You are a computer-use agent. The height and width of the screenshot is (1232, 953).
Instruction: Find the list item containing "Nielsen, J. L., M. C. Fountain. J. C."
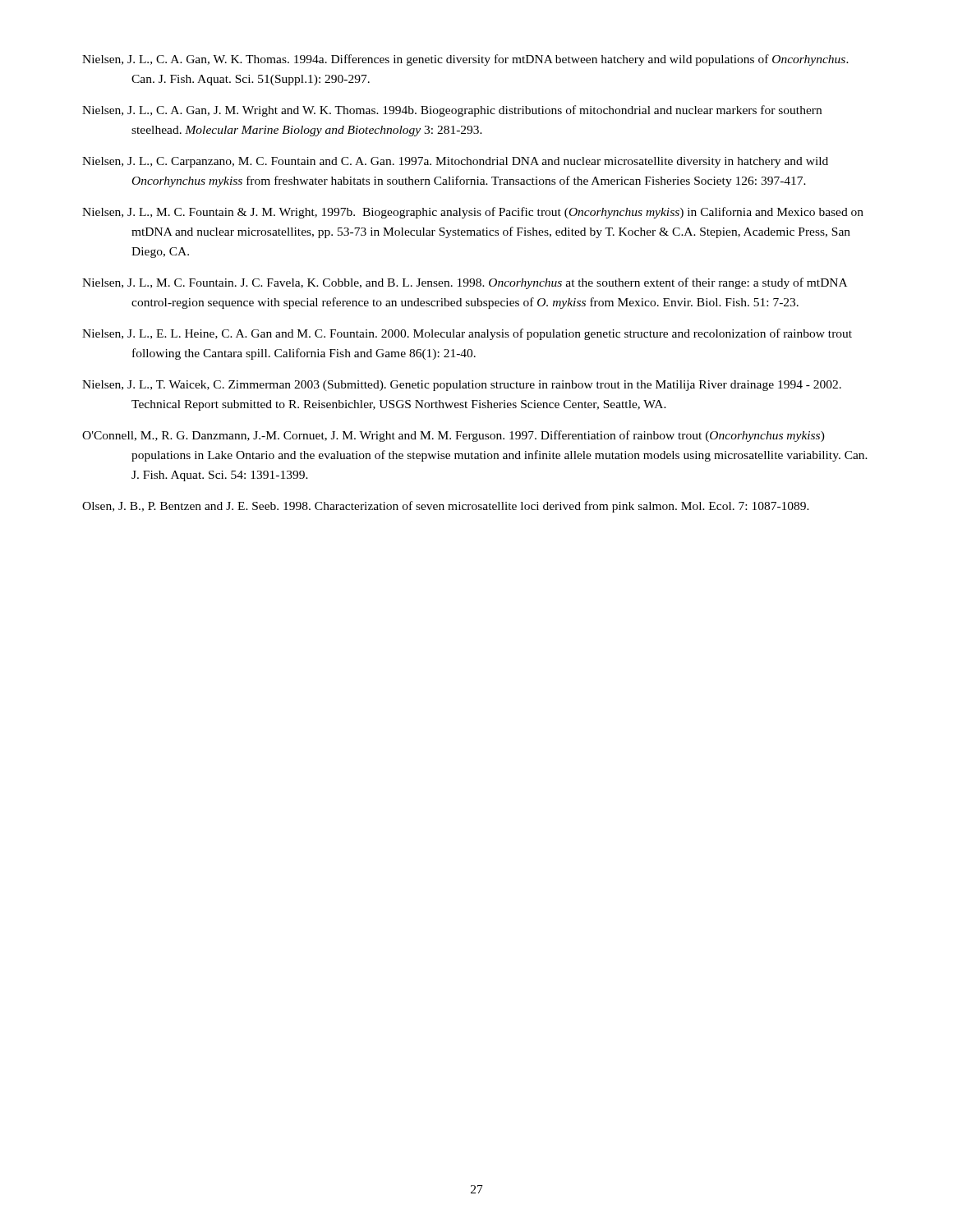[x=465, y=292]
